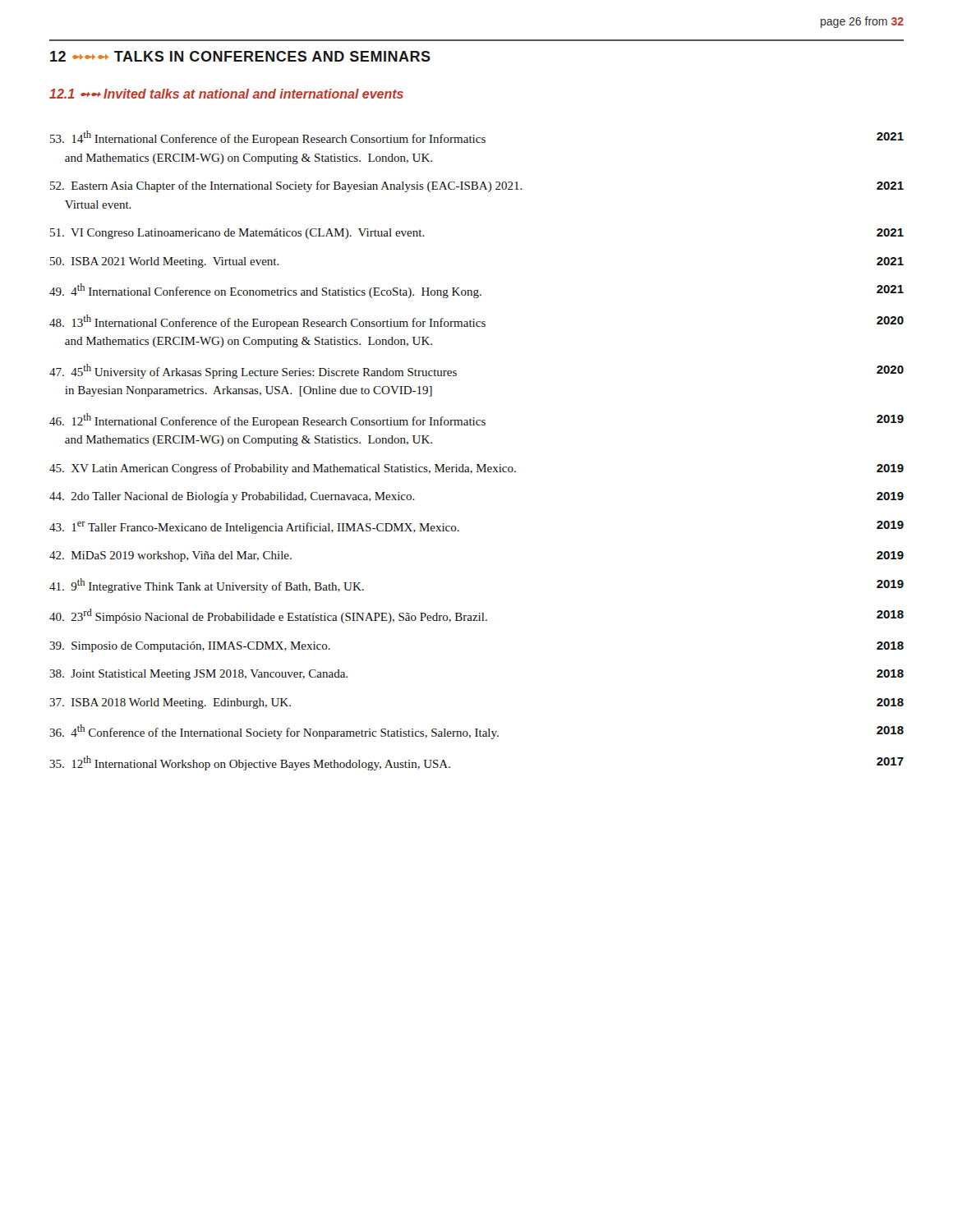This screenshot has width=953, height=1232.
Task: Where is the passage that starts "44. 2do Taller Nacional de"?
Action: [235, 497]
